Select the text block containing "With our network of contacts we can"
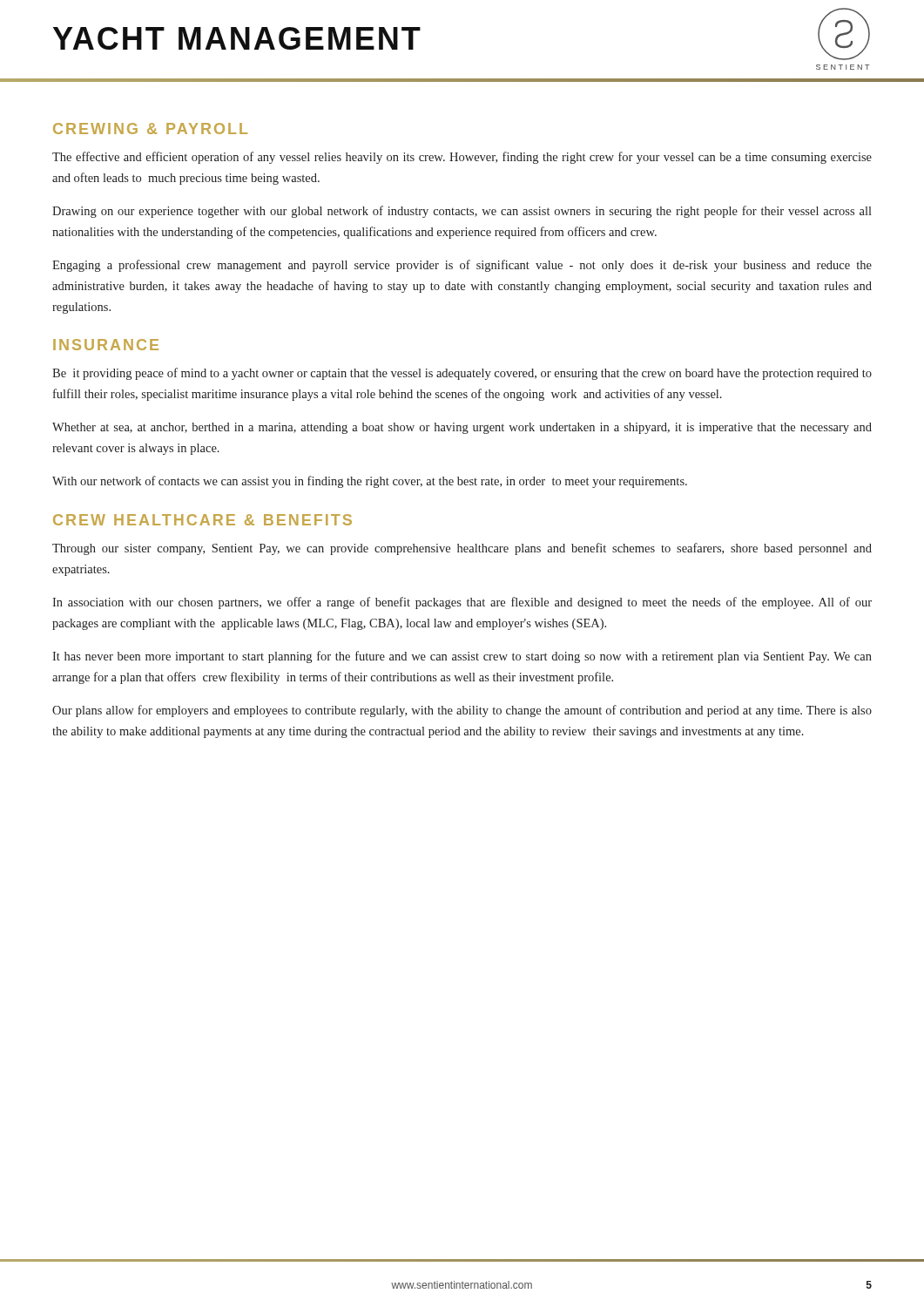The height and width of the screenshot is (1307, 924). coord(370,481)
